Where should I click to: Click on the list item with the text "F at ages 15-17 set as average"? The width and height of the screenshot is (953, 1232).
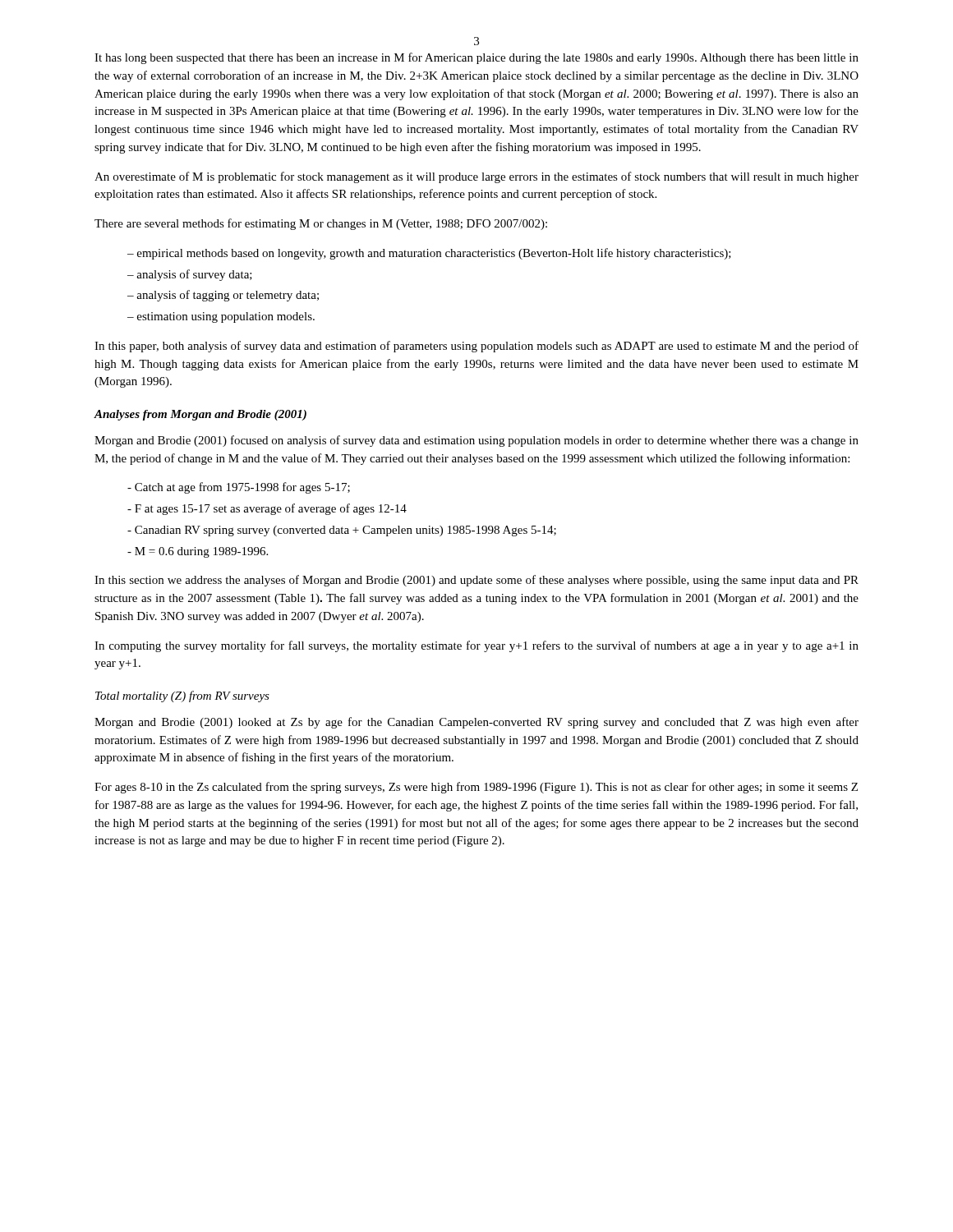click(271, 508)
